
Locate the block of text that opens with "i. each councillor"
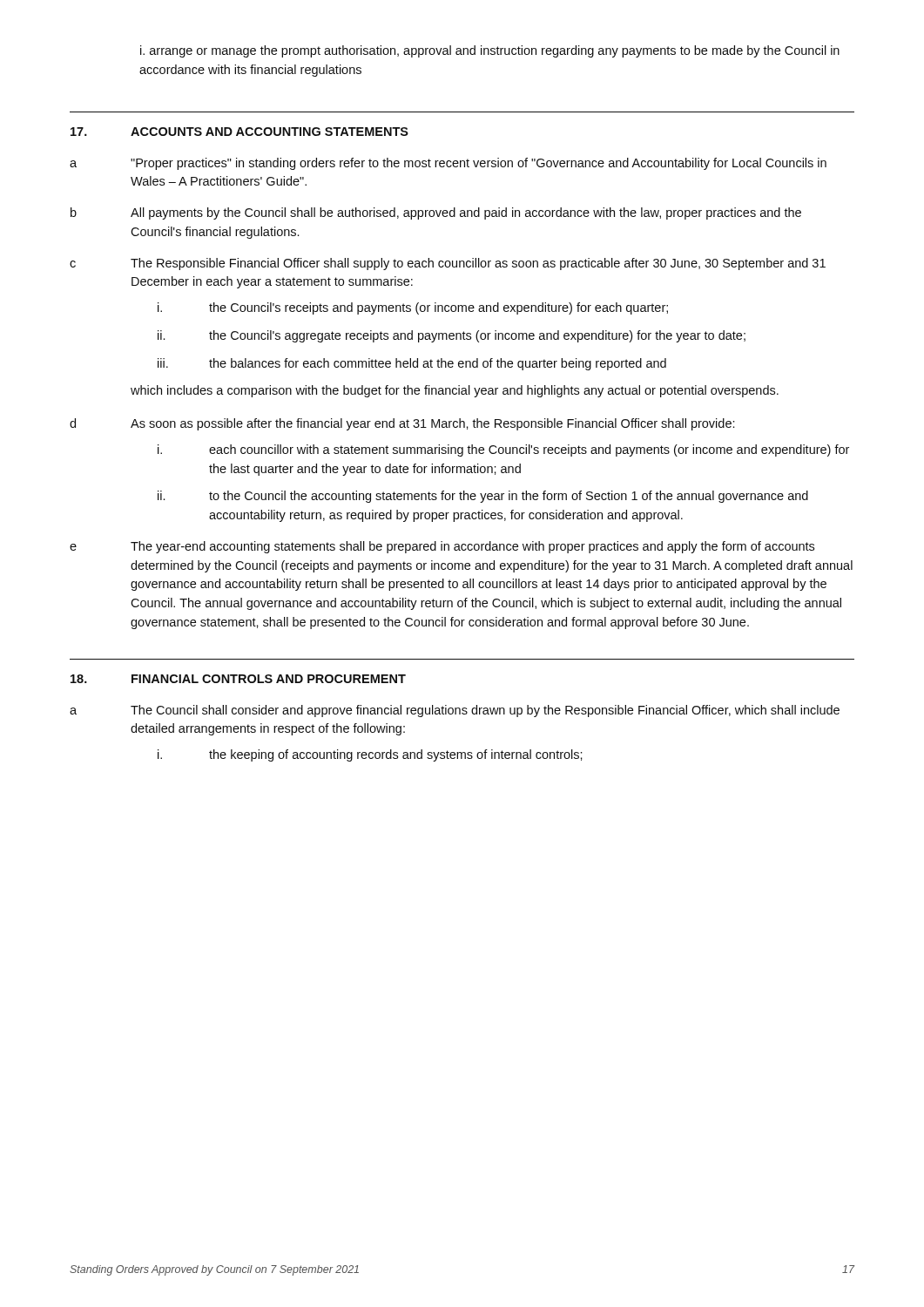click(x=506, y=460)
